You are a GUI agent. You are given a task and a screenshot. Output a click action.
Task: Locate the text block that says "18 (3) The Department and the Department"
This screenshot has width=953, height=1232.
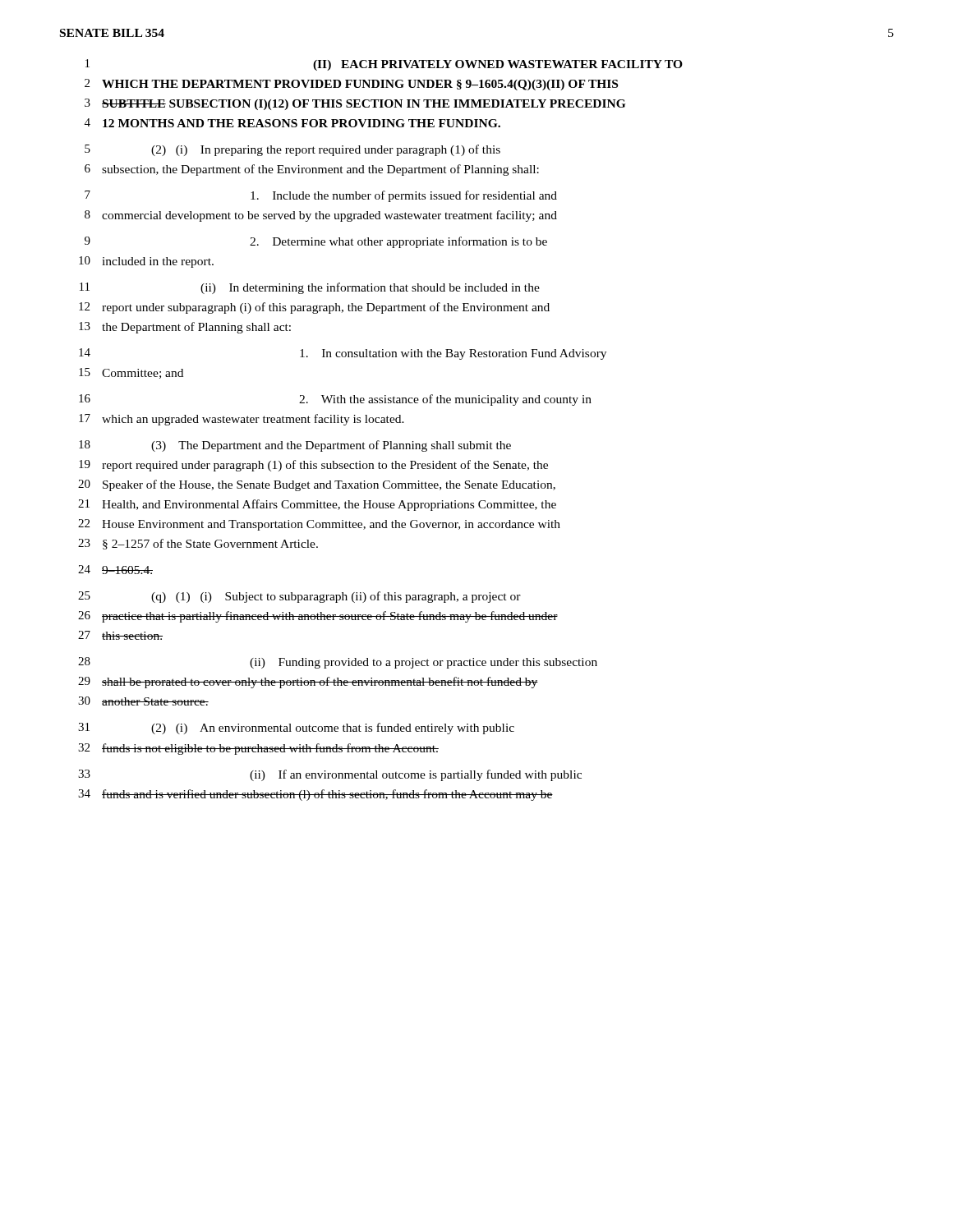(x=476, y=495)
